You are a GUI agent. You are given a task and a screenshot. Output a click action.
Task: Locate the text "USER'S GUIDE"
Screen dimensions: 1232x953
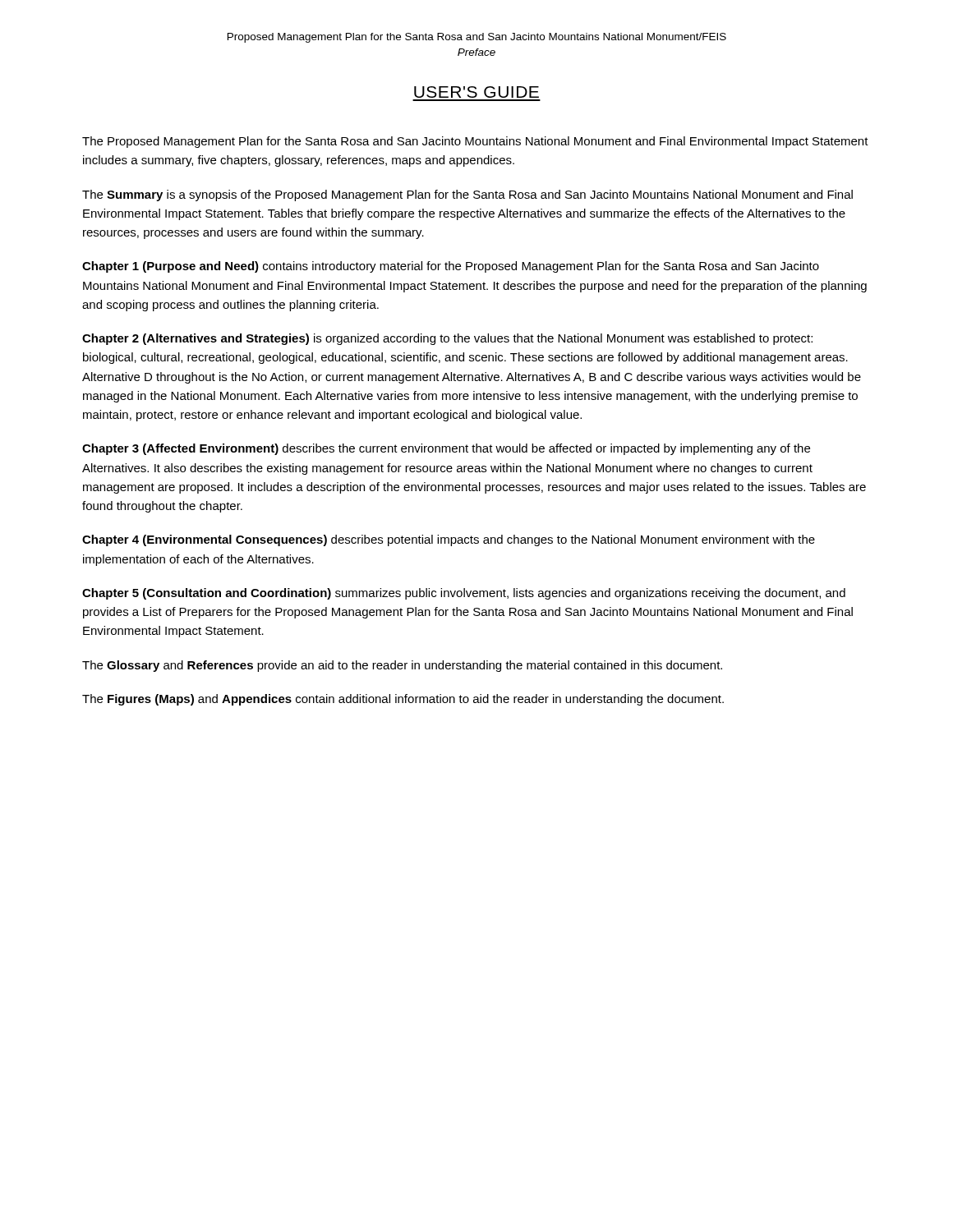(x=476, y=92)
